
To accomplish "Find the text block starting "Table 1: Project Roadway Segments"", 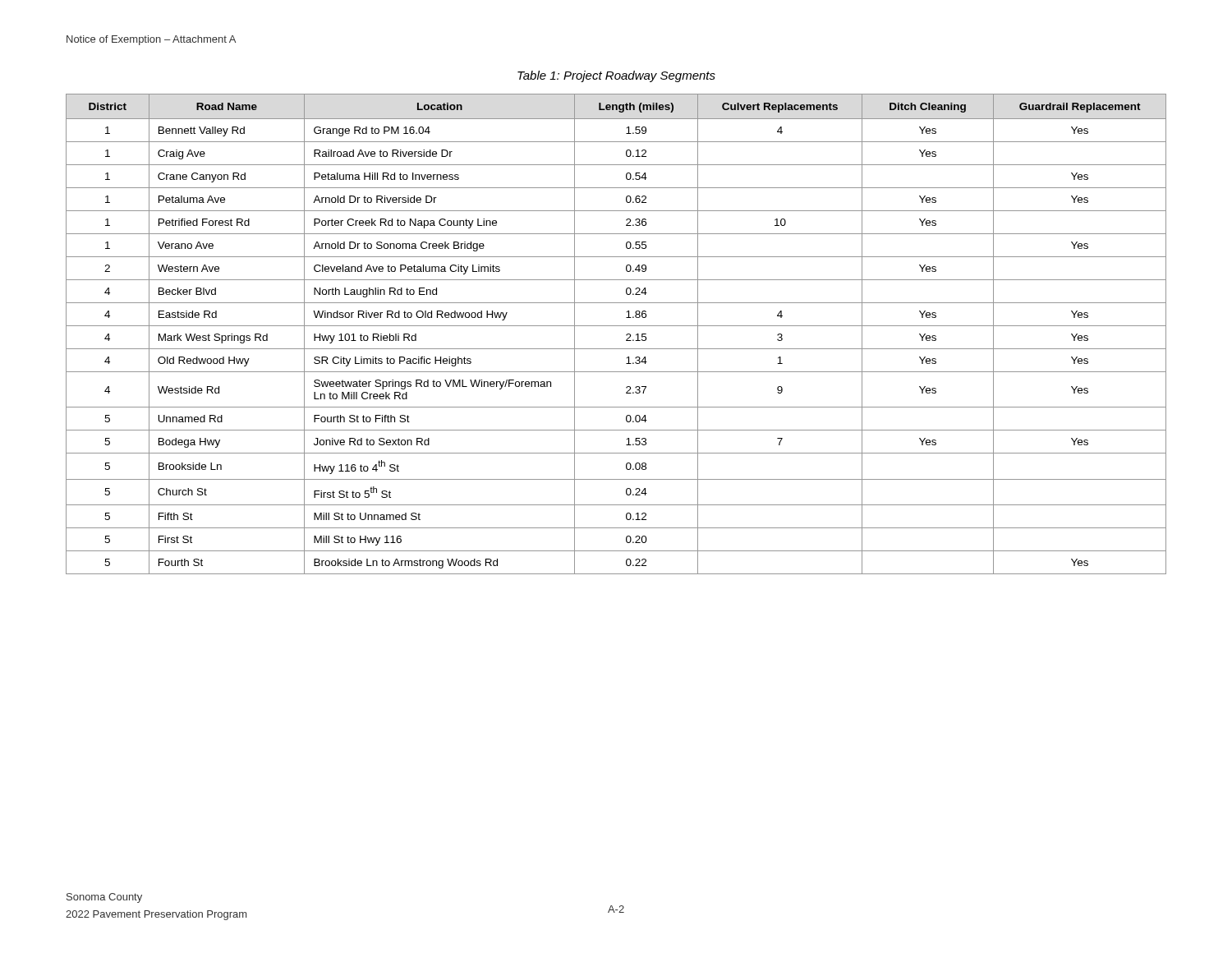I will 616,75.
